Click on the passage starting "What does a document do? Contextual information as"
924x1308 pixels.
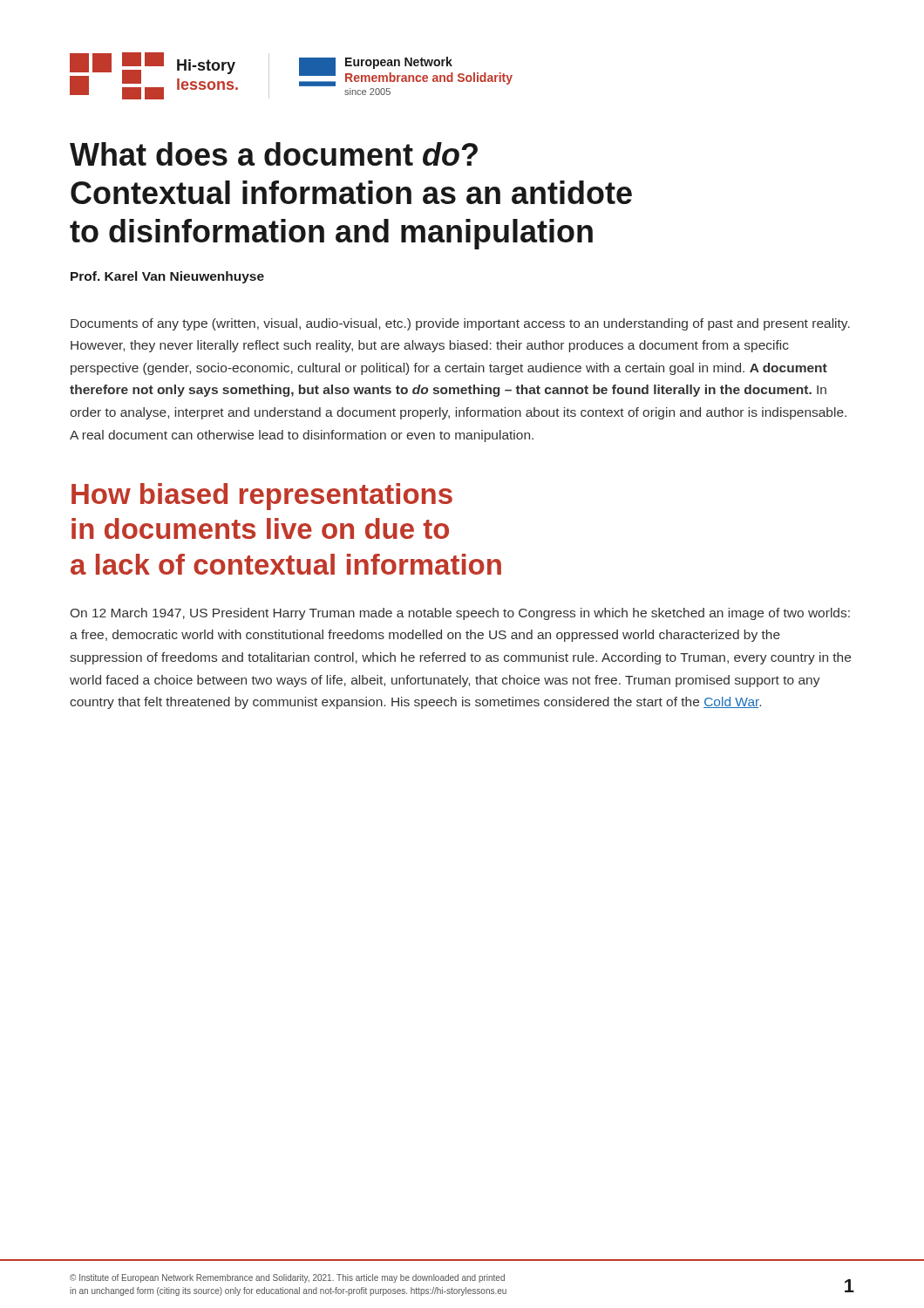click(x=351, y=193)
